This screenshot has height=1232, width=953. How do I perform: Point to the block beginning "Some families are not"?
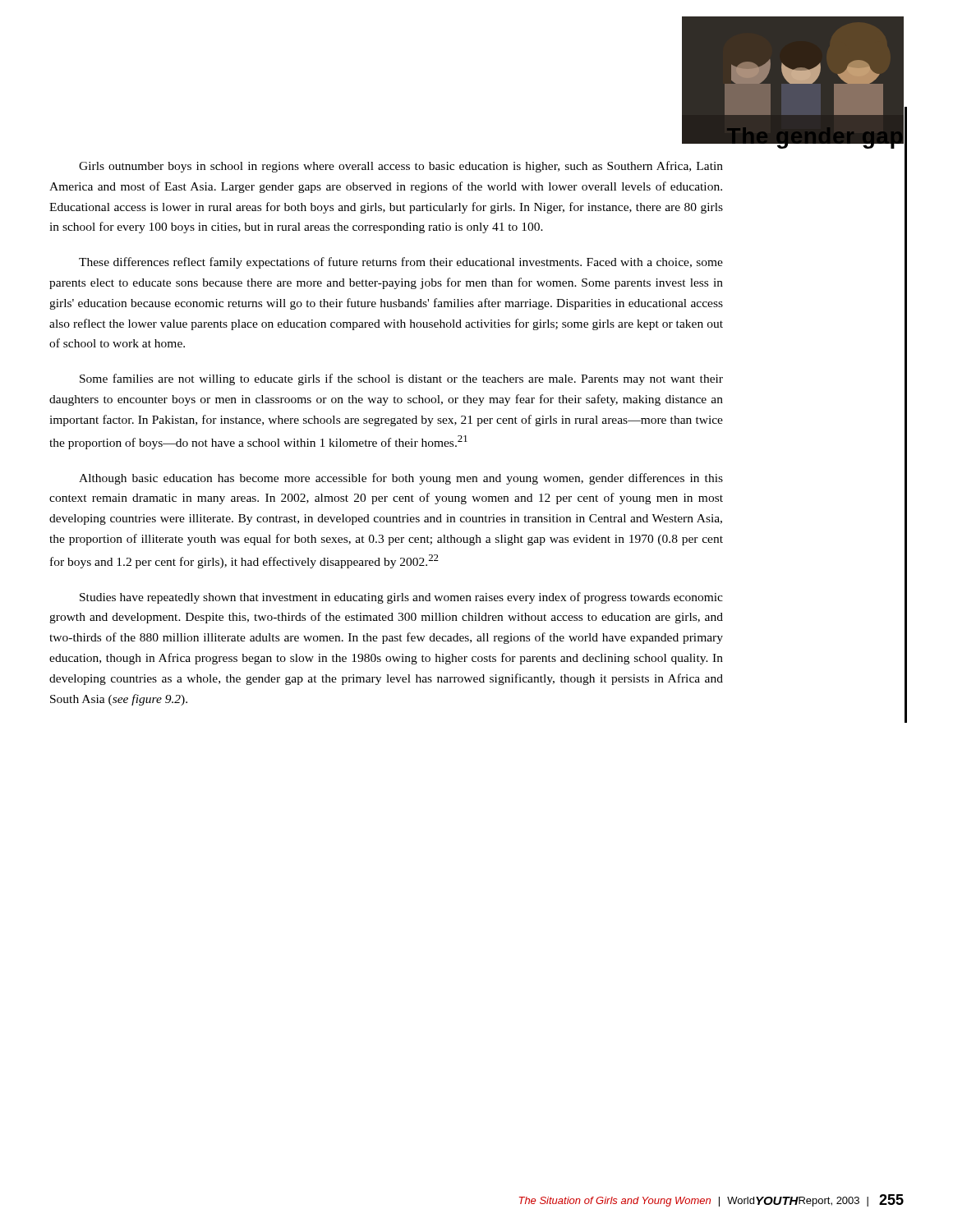click(386, 410)
